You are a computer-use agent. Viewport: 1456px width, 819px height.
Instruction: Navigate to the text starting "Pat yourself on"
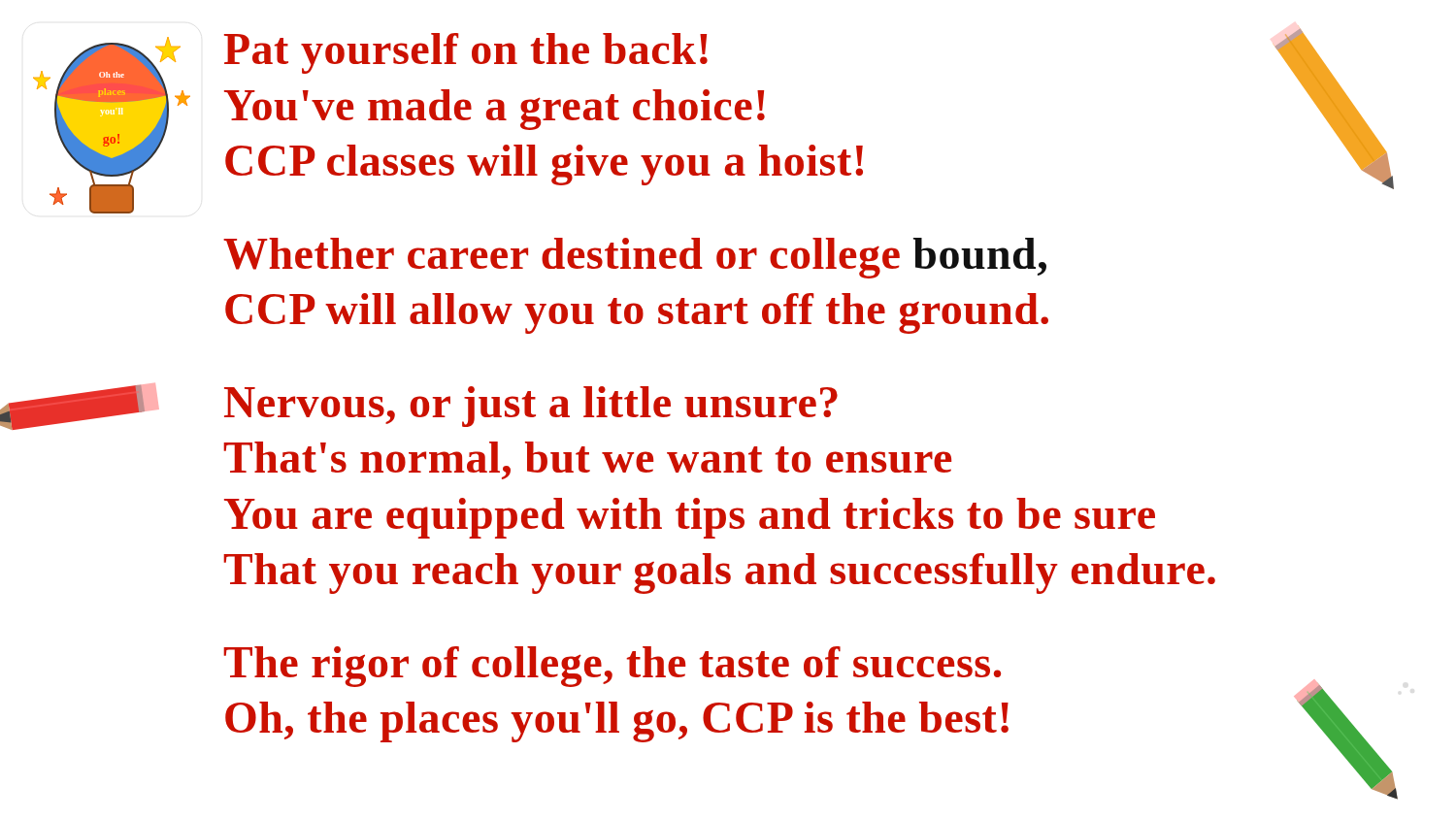click(810, 105)
